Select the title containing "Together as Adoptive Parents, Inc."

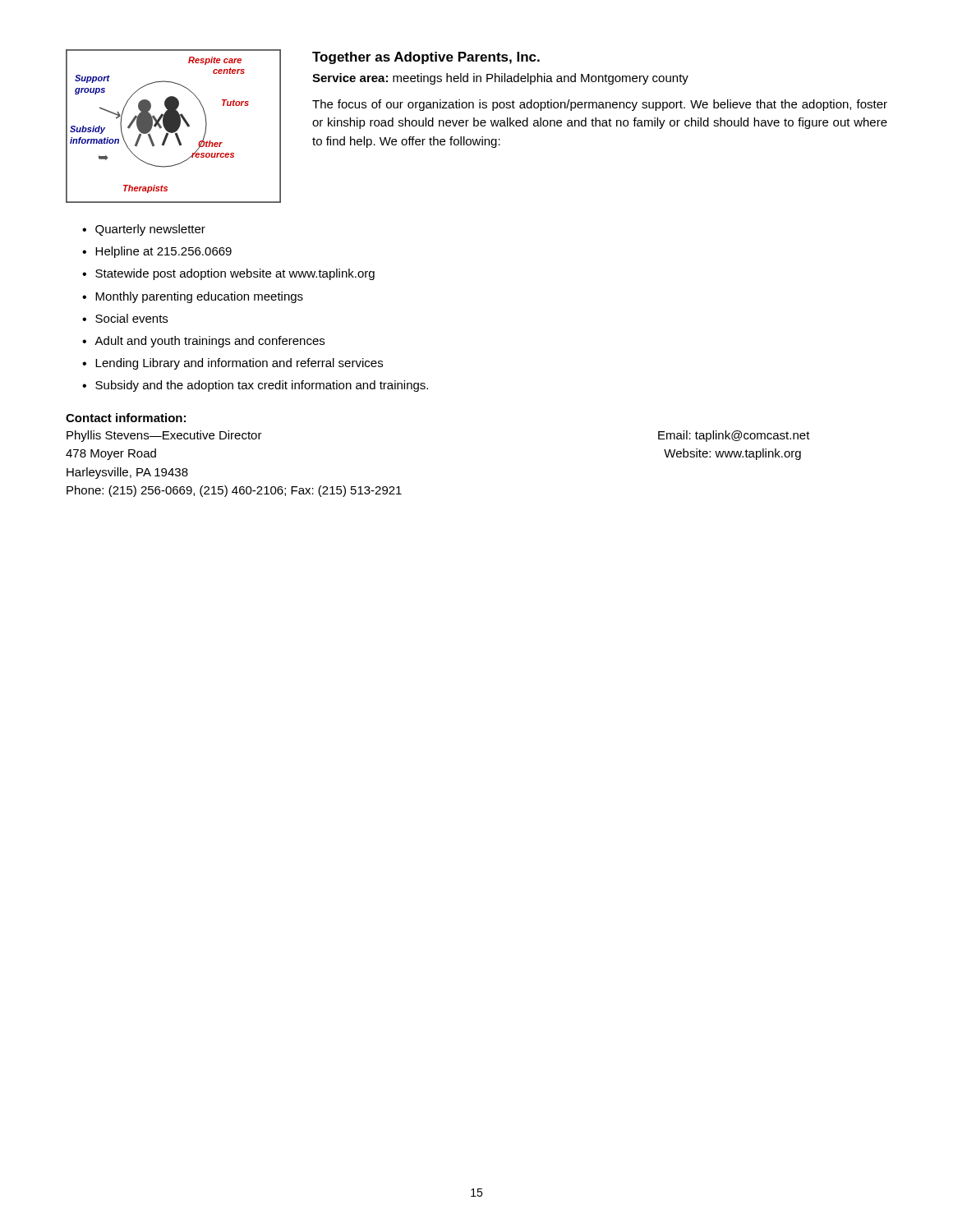point(426,57)
